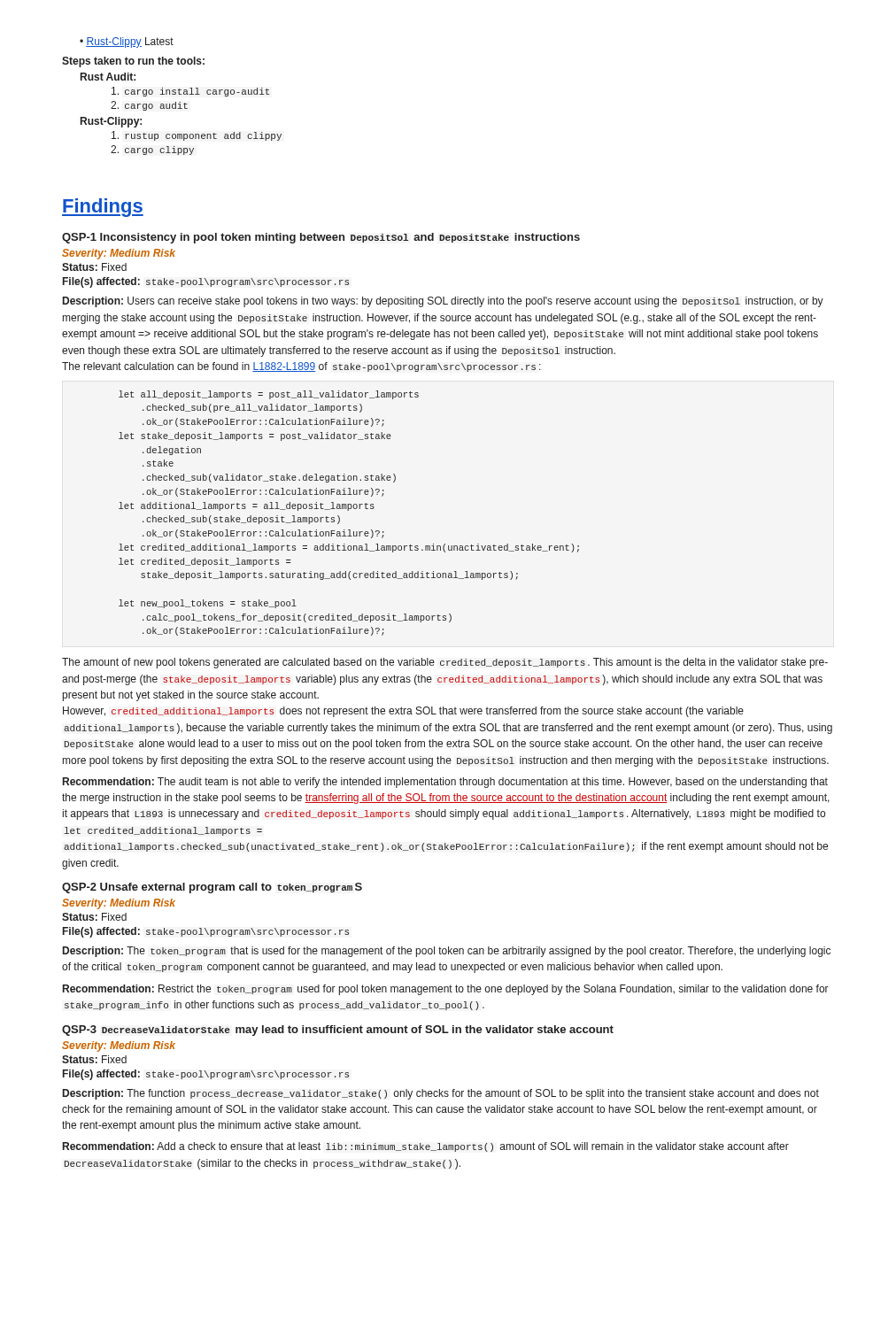The image size is (896, 1328).
Task: Click on the text block starting "rustup component add clippy"
Action: [197, 135]
